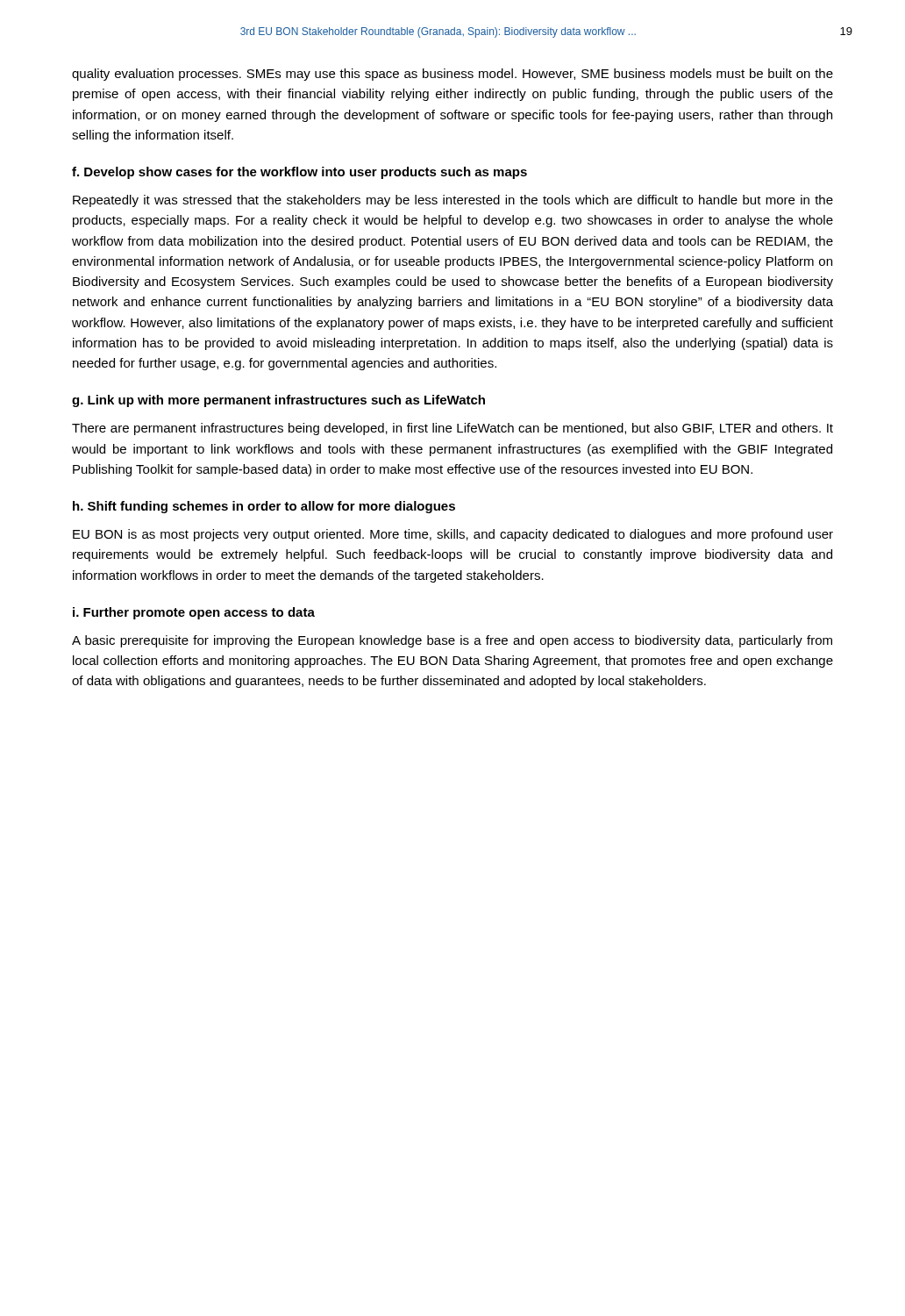Select the passage starting "Repeatedly it was stressed"
This screenshot has height=1316, width=905.
(x=452, y=281)
